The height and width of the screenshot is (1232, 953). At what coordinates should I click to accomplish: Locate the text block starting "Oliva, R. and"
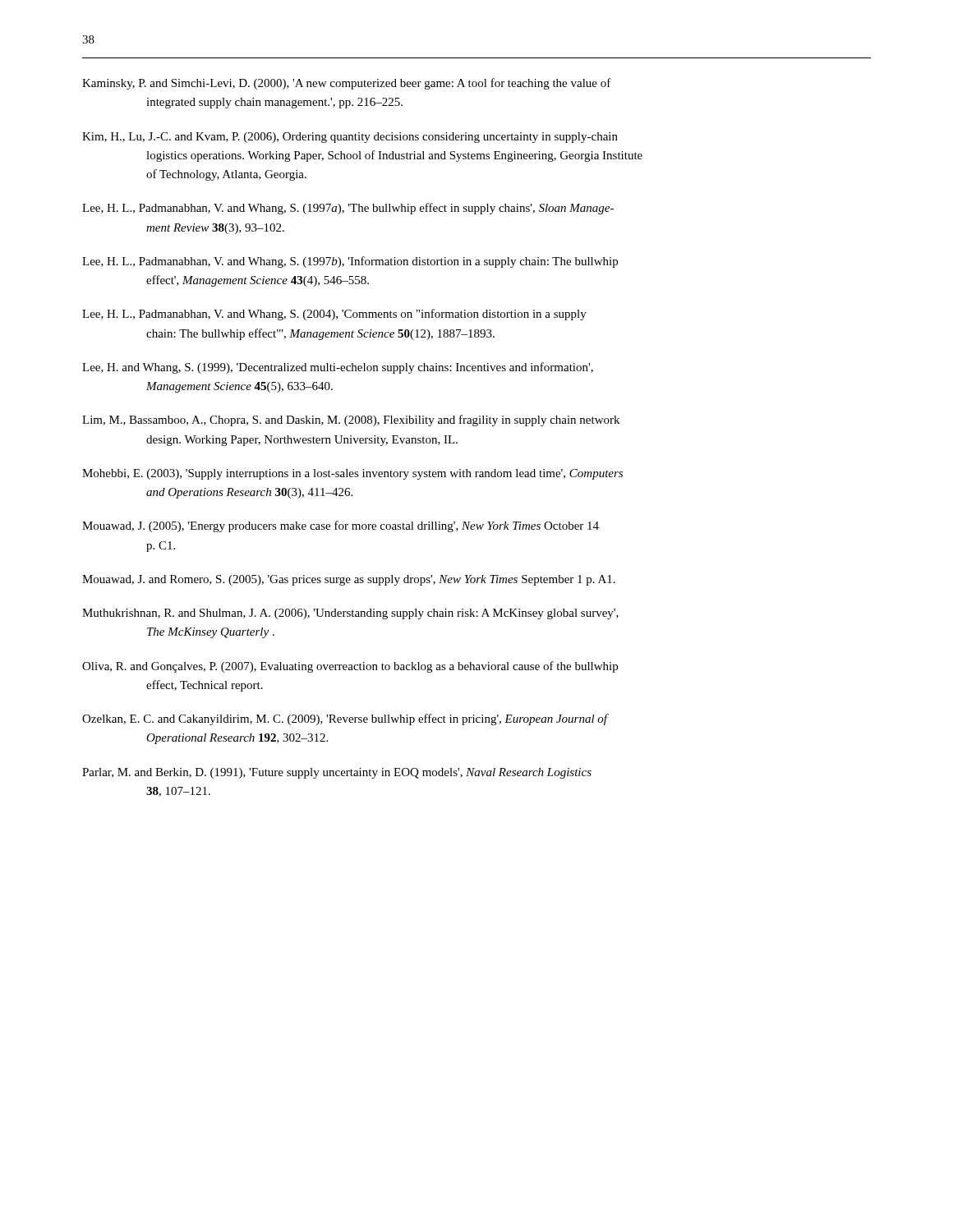pyautogui.click(x=350, y=675)
